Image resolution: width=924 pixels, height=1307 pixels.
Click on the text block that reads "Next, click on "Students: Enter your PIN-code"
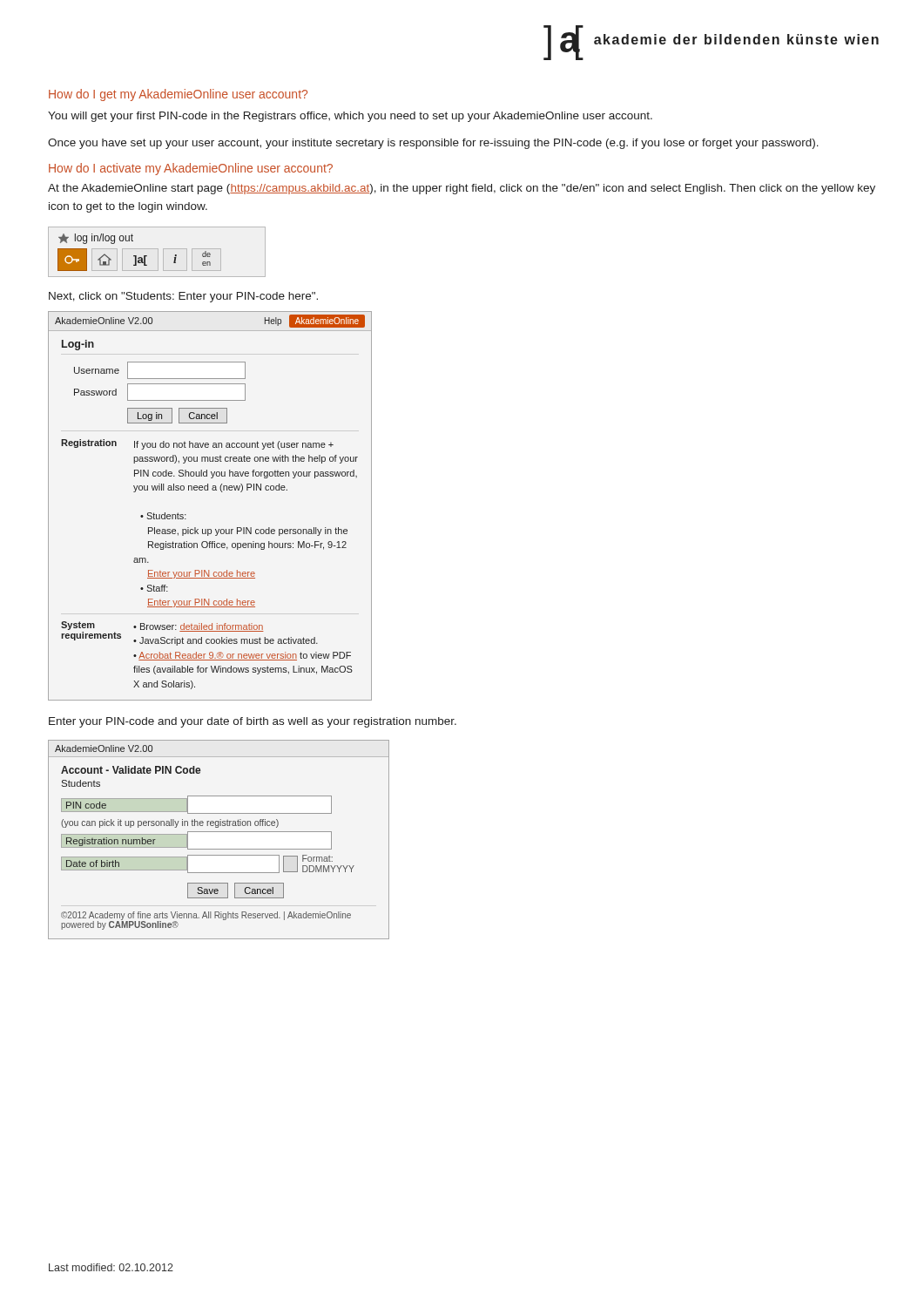(x=183, y=296)
